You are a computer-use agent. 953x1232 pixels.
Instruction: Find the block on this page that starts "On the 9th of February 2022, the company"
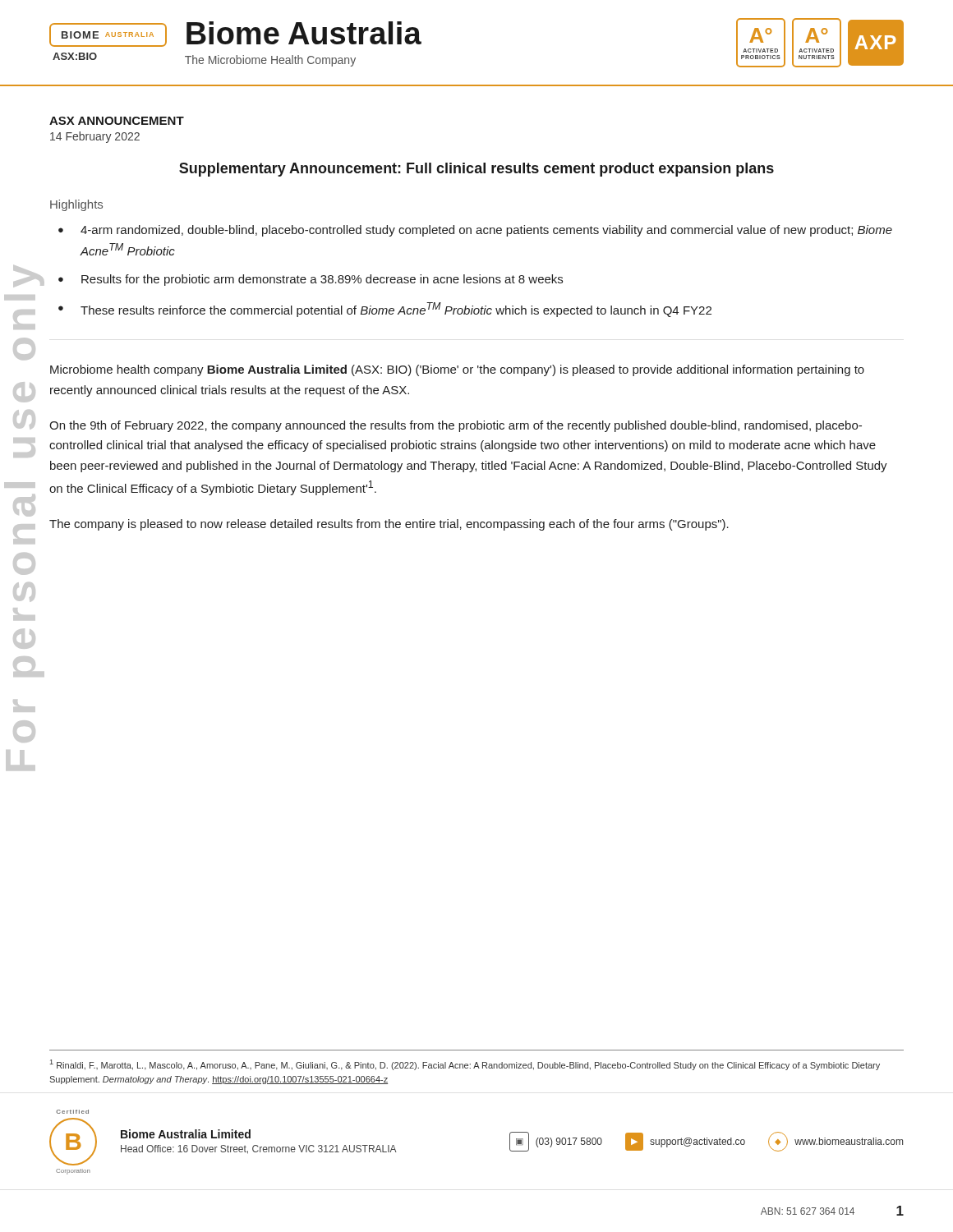click(468, 456)
